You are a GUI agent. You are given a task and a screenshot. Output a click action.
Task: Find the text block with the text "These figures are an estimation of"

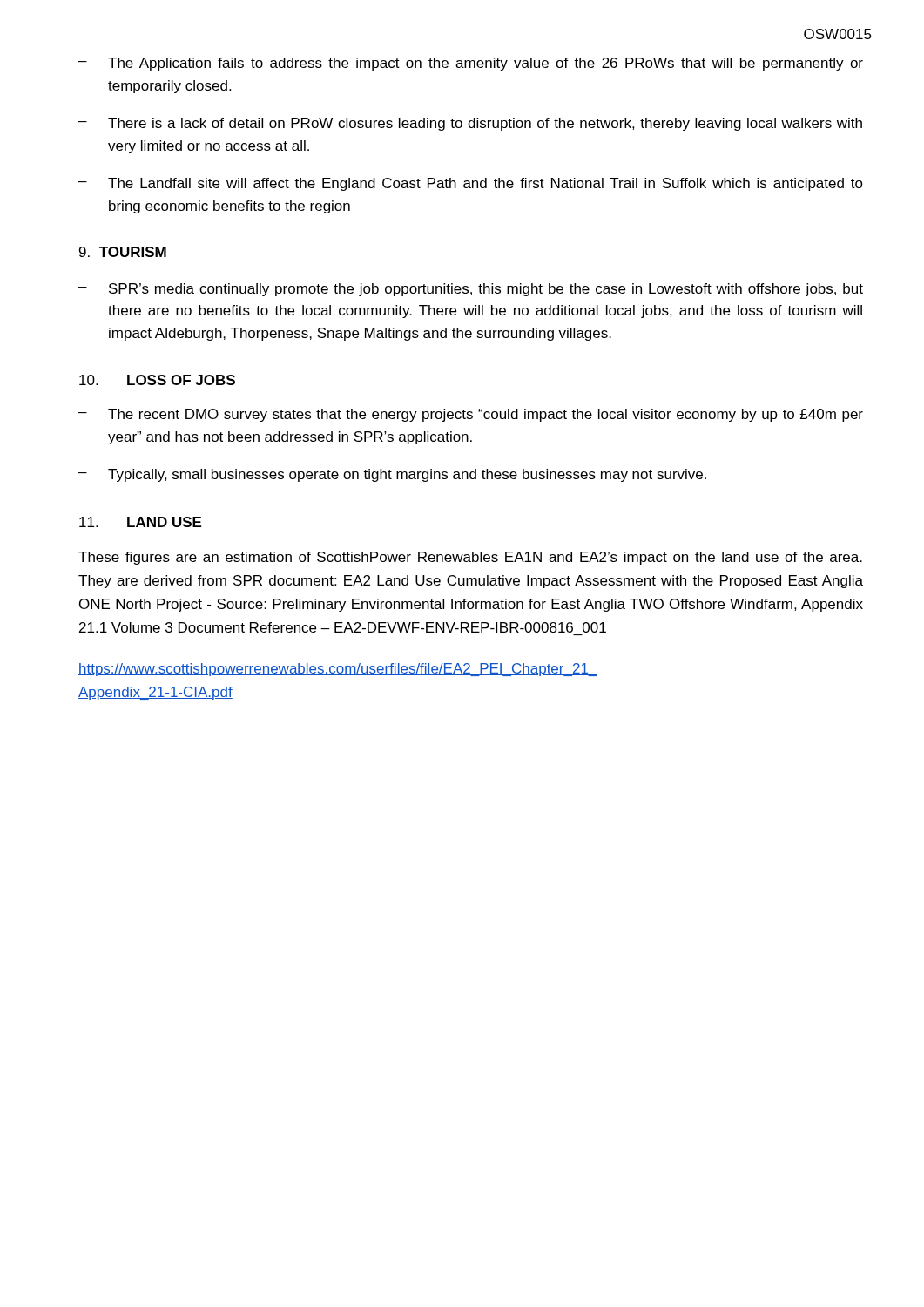point(471,592)
